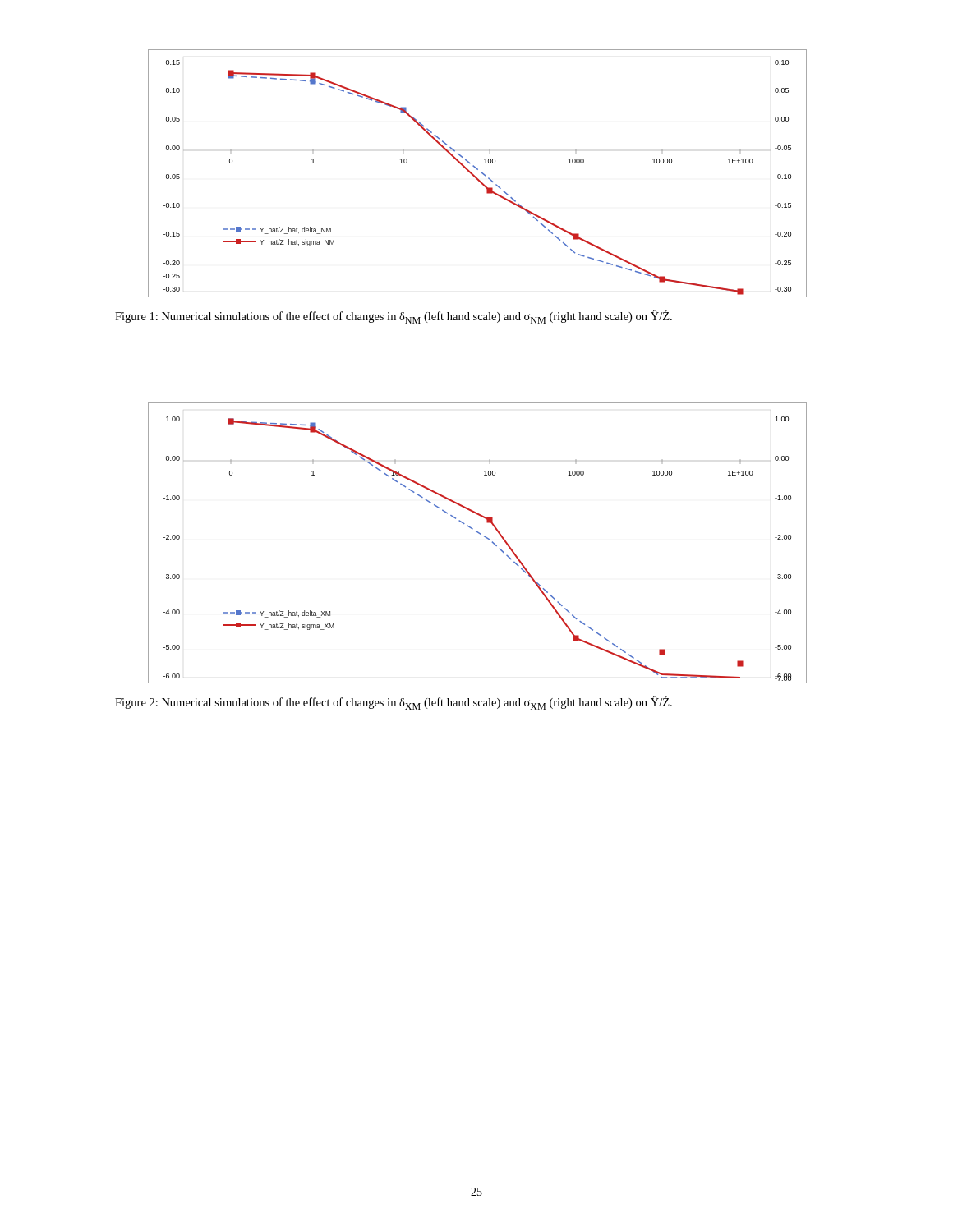Find the region starting "Figure 1: Numerical simulations of the"
953x1232 pixels.
coord(394,318)
